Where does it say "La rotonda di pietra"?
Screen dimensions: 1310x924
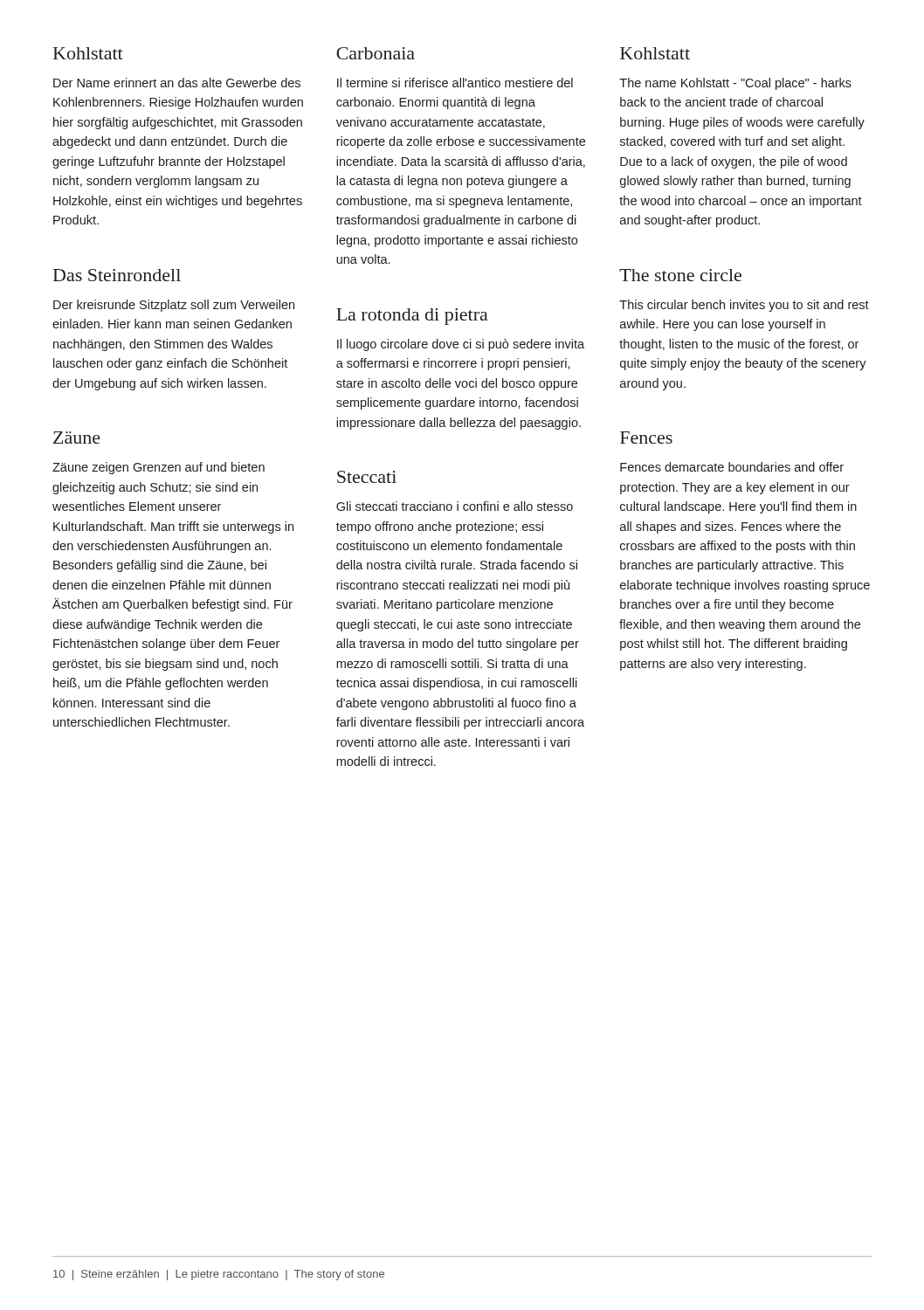coord(462,314)
